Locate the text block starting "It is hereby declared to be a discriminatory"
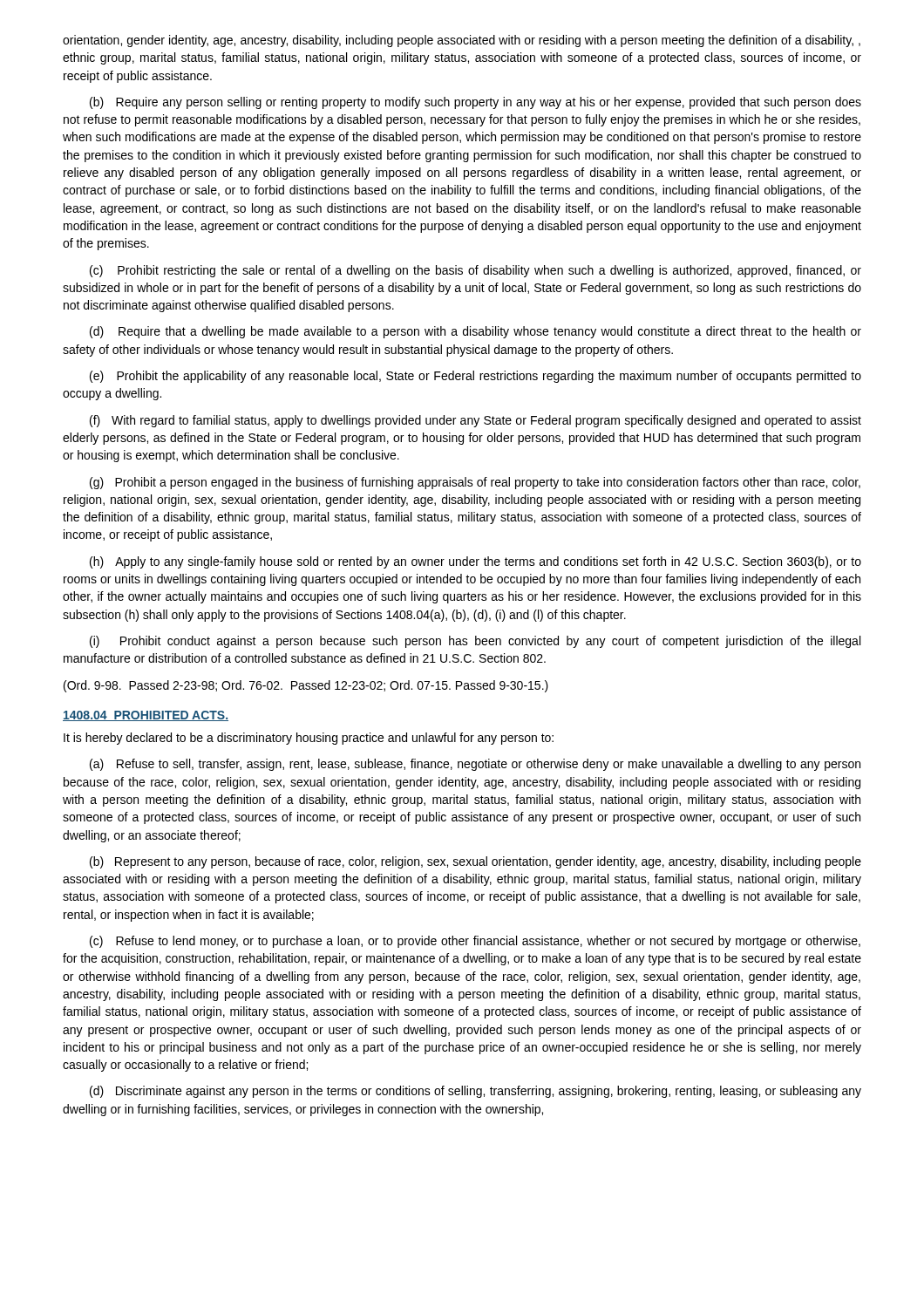 point(309,738)
